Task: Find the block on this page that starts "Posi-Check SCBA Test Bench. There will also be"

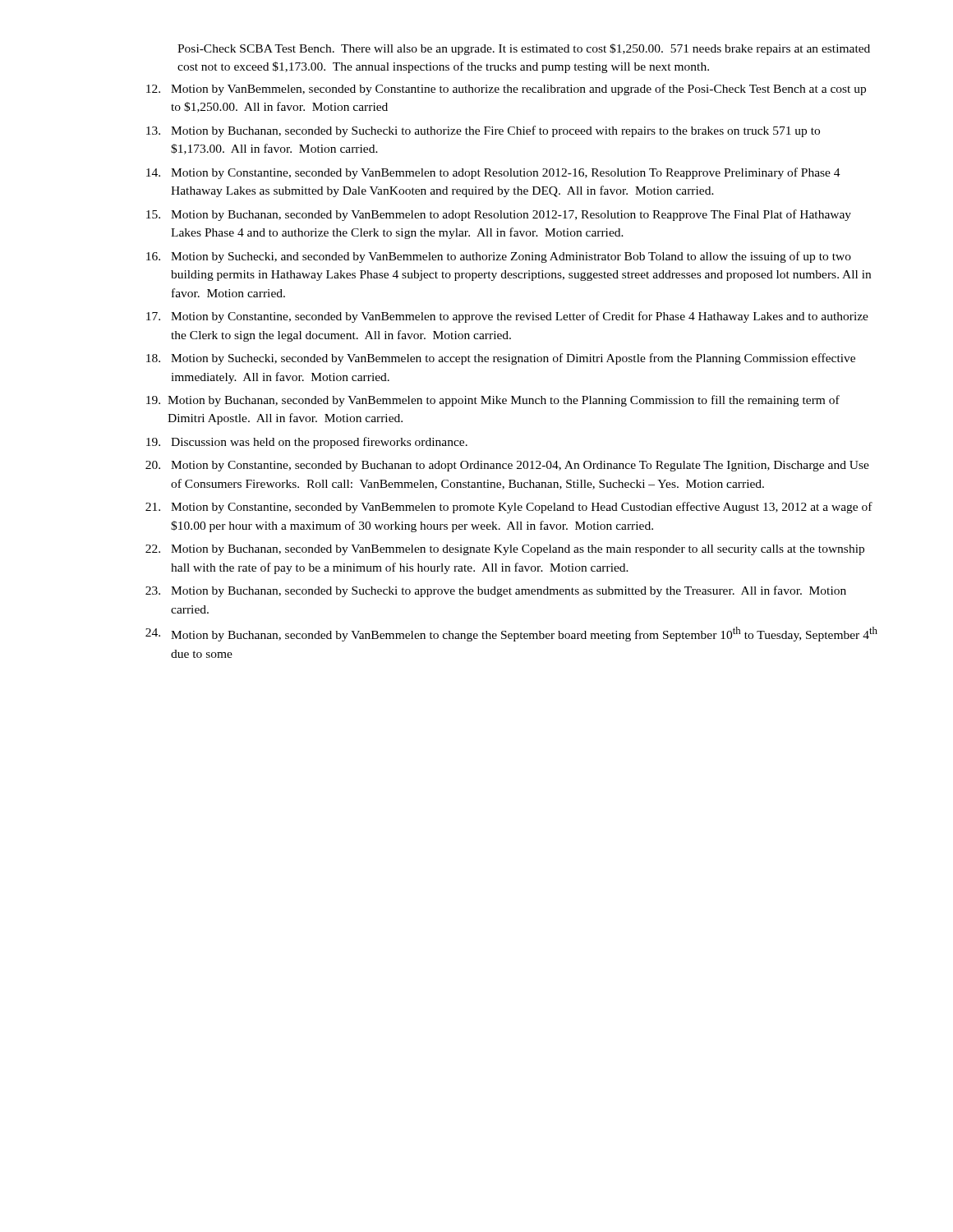Action: tap(524, 57)
